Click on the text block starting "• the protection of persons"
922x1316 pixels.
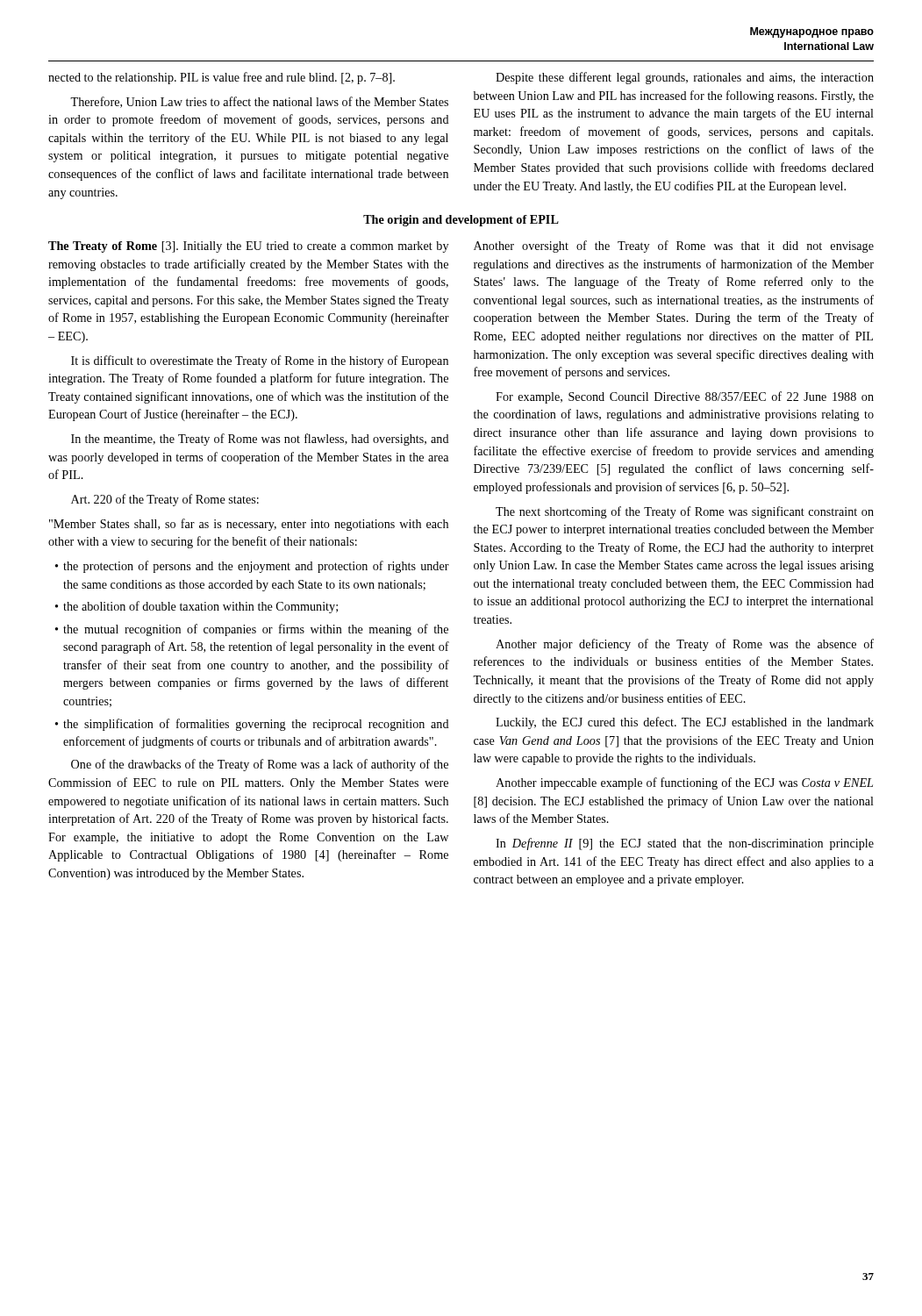(248, 575)
